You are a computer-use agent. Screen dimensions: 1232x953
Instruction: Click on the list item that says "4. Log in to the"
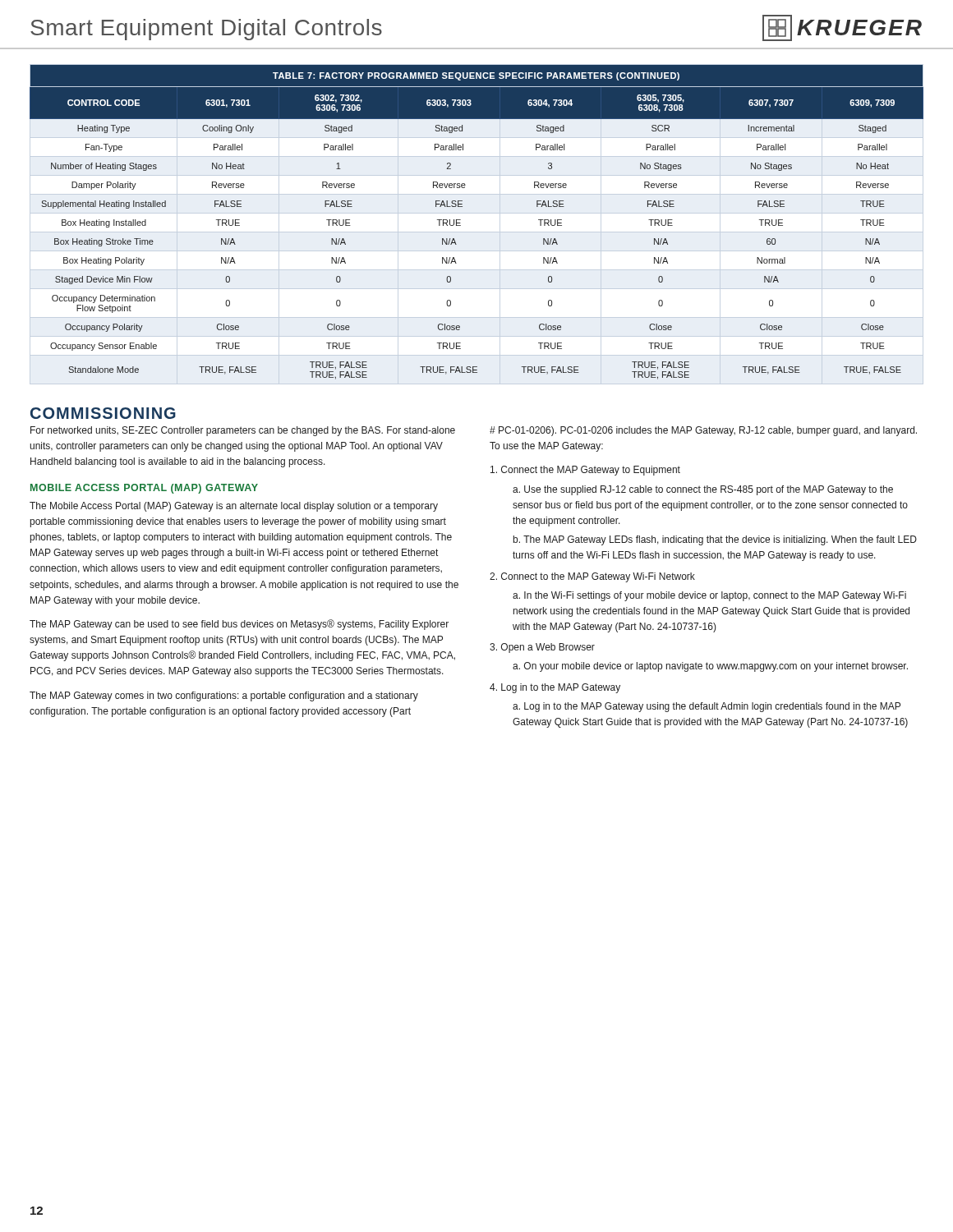(x=555, y=687)
